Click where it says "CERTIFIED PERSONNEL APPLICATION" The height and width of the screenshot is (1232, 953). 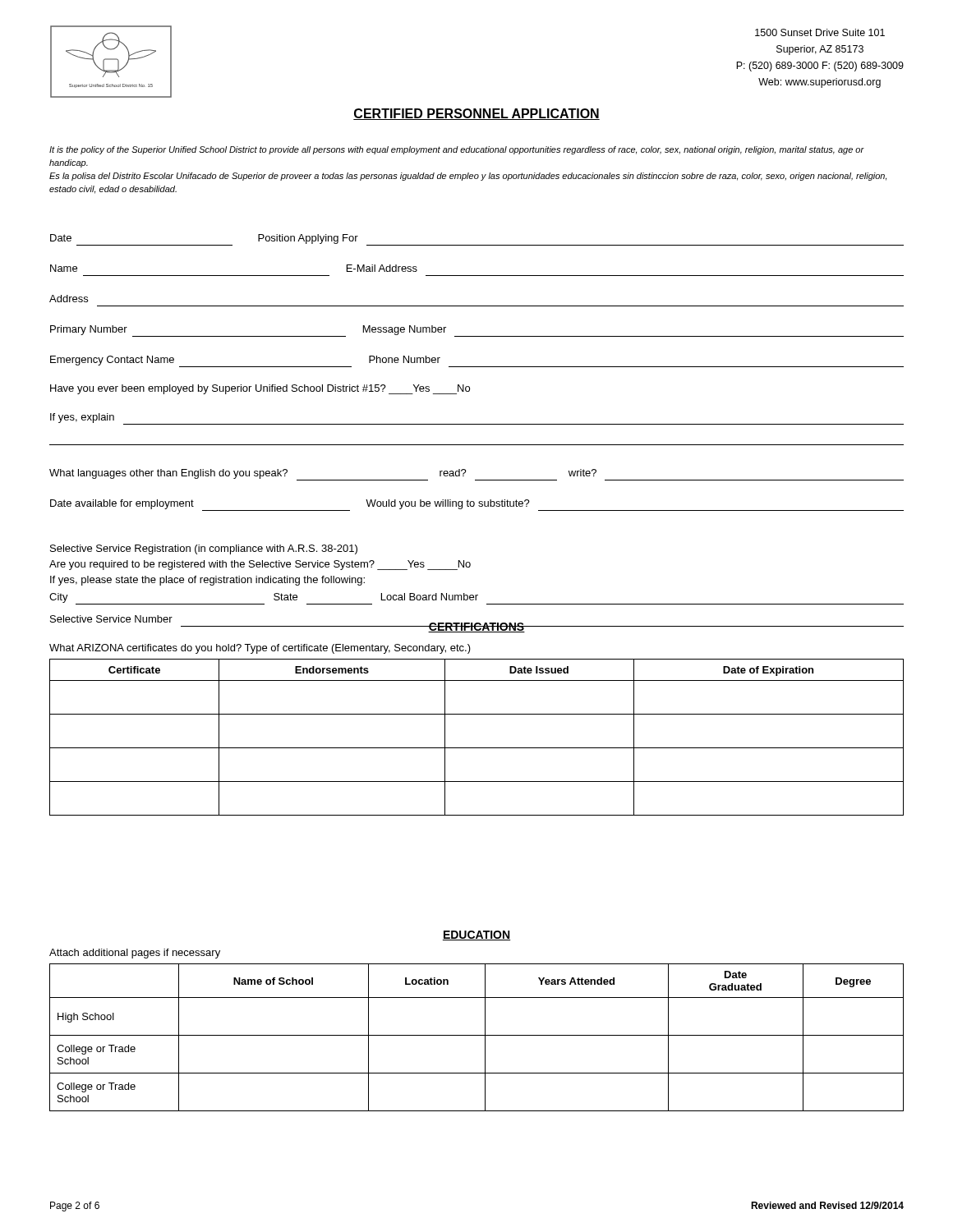click(476, 114)
